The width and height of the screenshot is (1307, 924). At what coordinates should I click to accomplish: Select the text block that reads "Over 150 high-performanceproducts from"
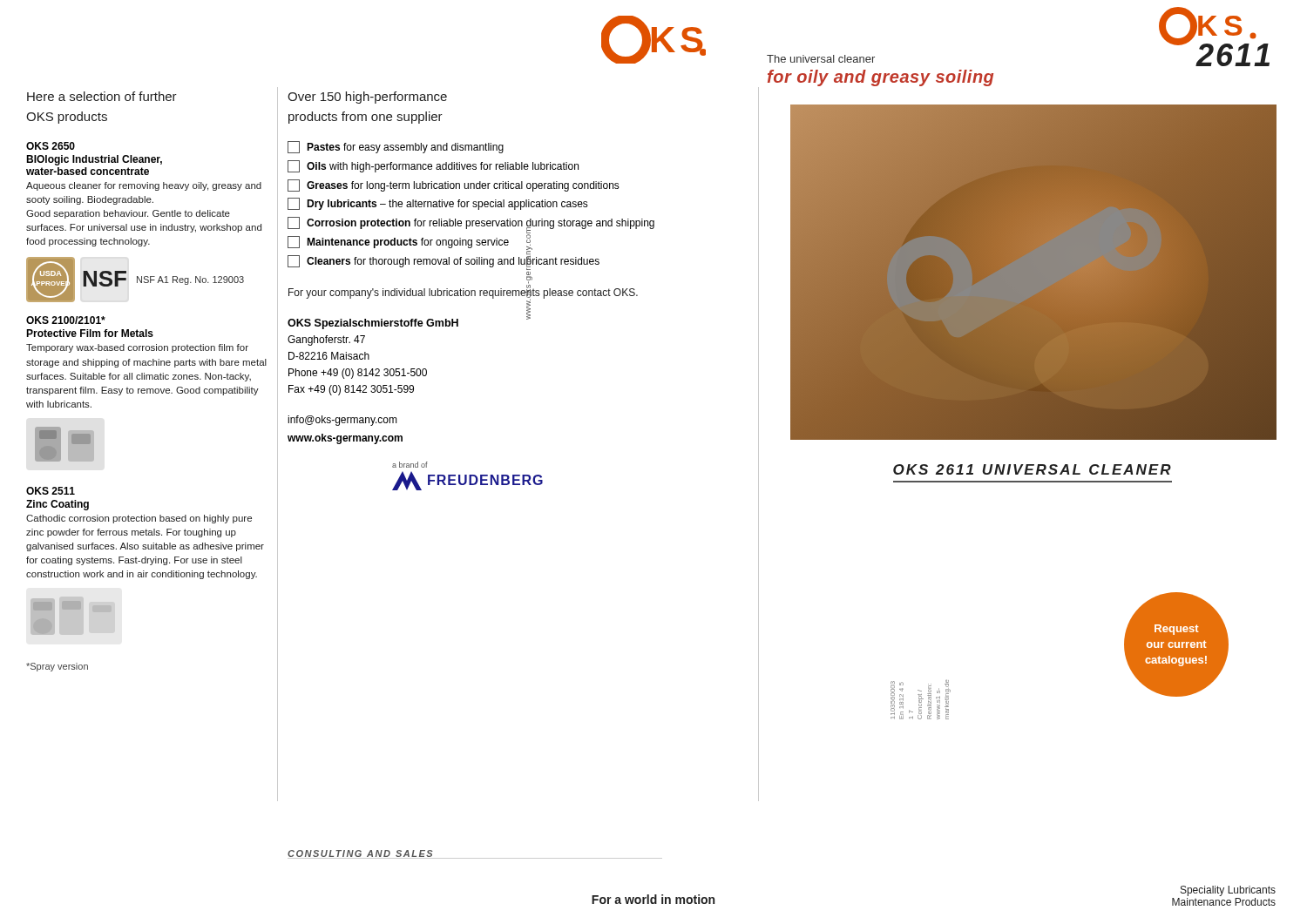[x=367, y=106]
